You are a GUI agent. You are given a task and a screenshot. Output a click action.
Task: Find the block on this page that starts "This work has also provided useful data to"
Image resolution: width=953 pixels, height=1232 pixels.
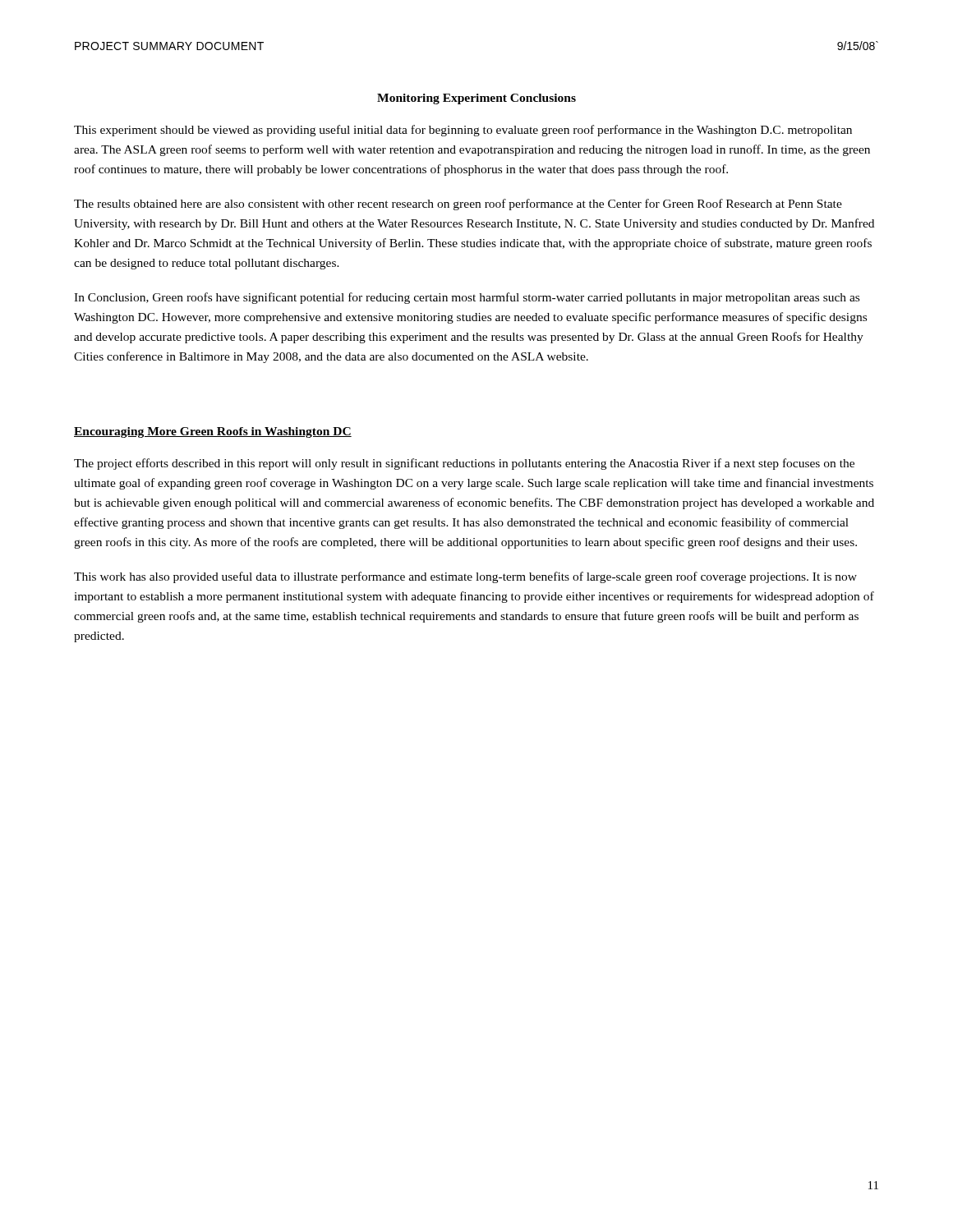(x=474, y=606)
